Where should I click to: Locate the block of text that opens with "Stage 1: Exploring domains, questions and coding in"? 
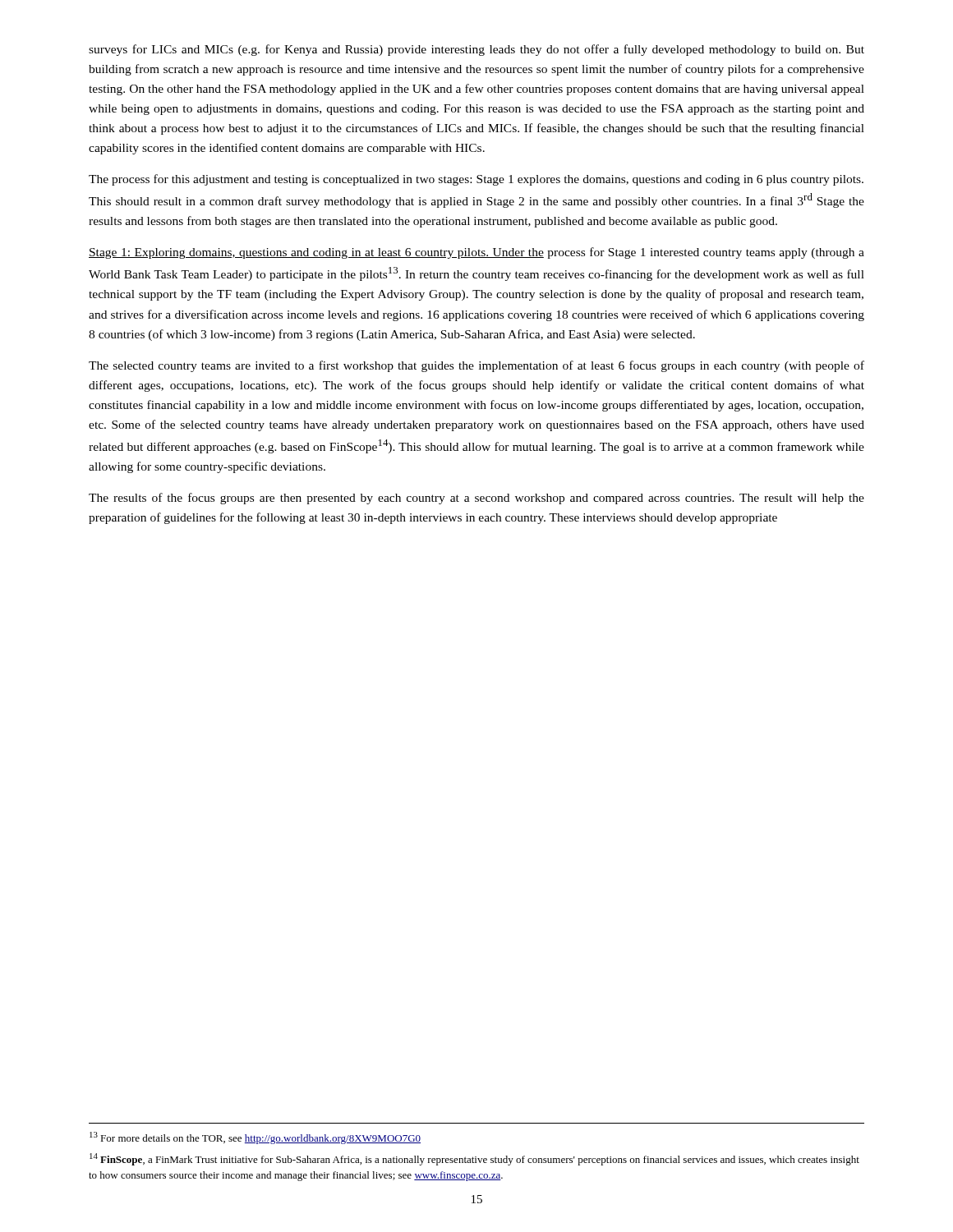[x=476, y=293]
